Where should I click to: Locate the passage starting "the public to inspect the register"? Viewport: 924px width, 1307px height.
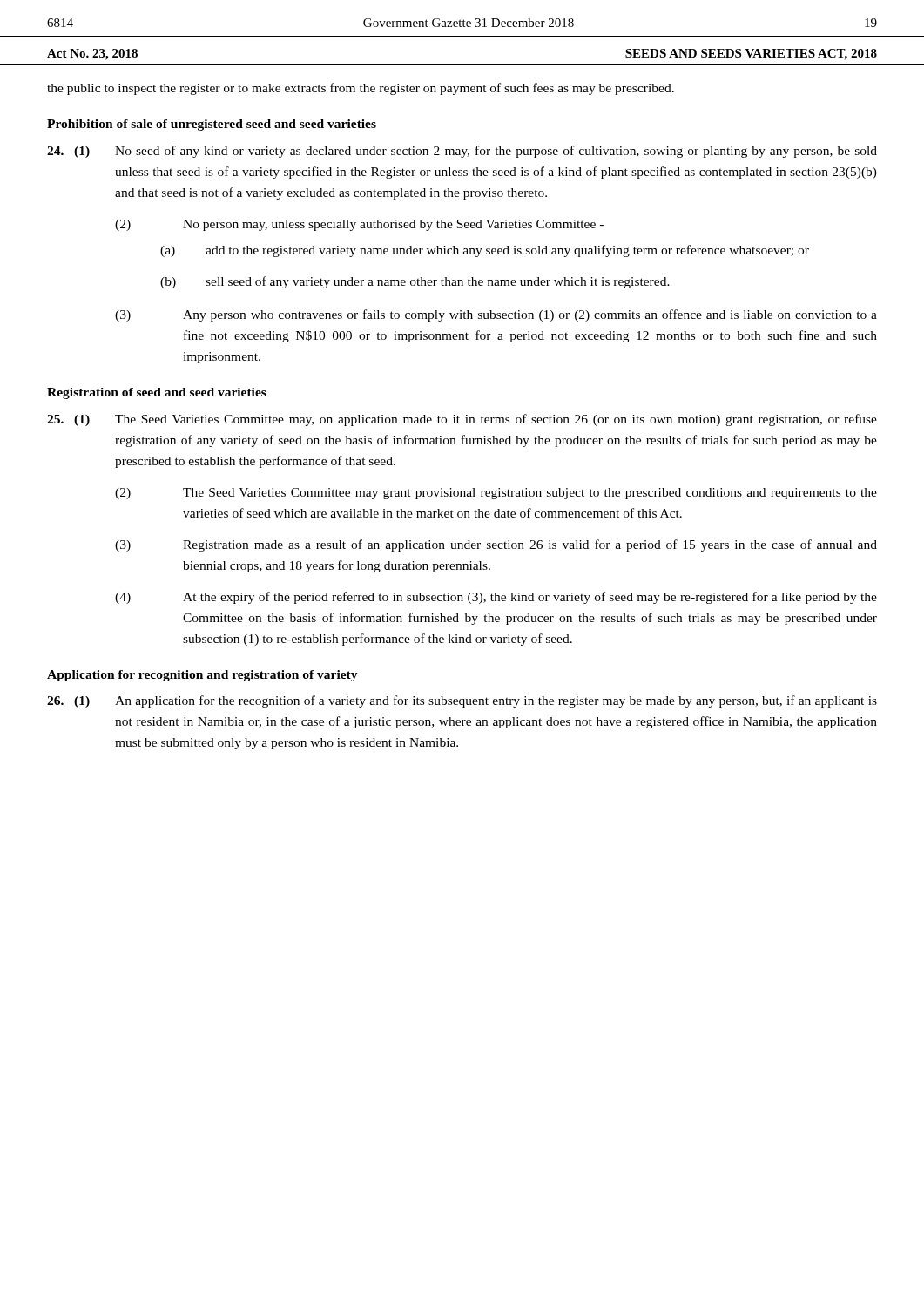(361, 88)
